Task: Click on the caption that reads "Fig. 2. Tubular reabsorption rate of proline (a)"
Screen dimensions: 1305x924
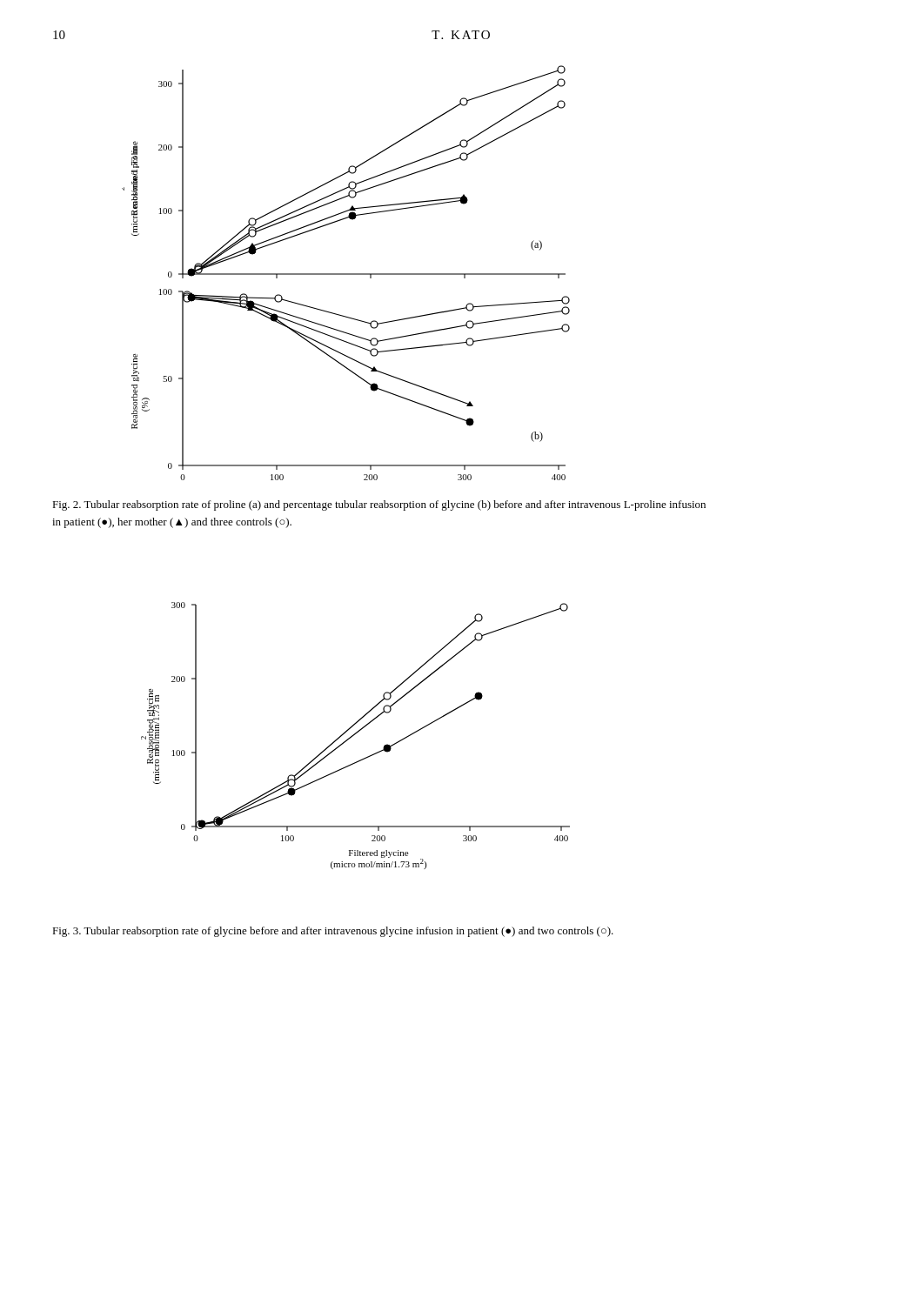Action: [x=379, y=513]
